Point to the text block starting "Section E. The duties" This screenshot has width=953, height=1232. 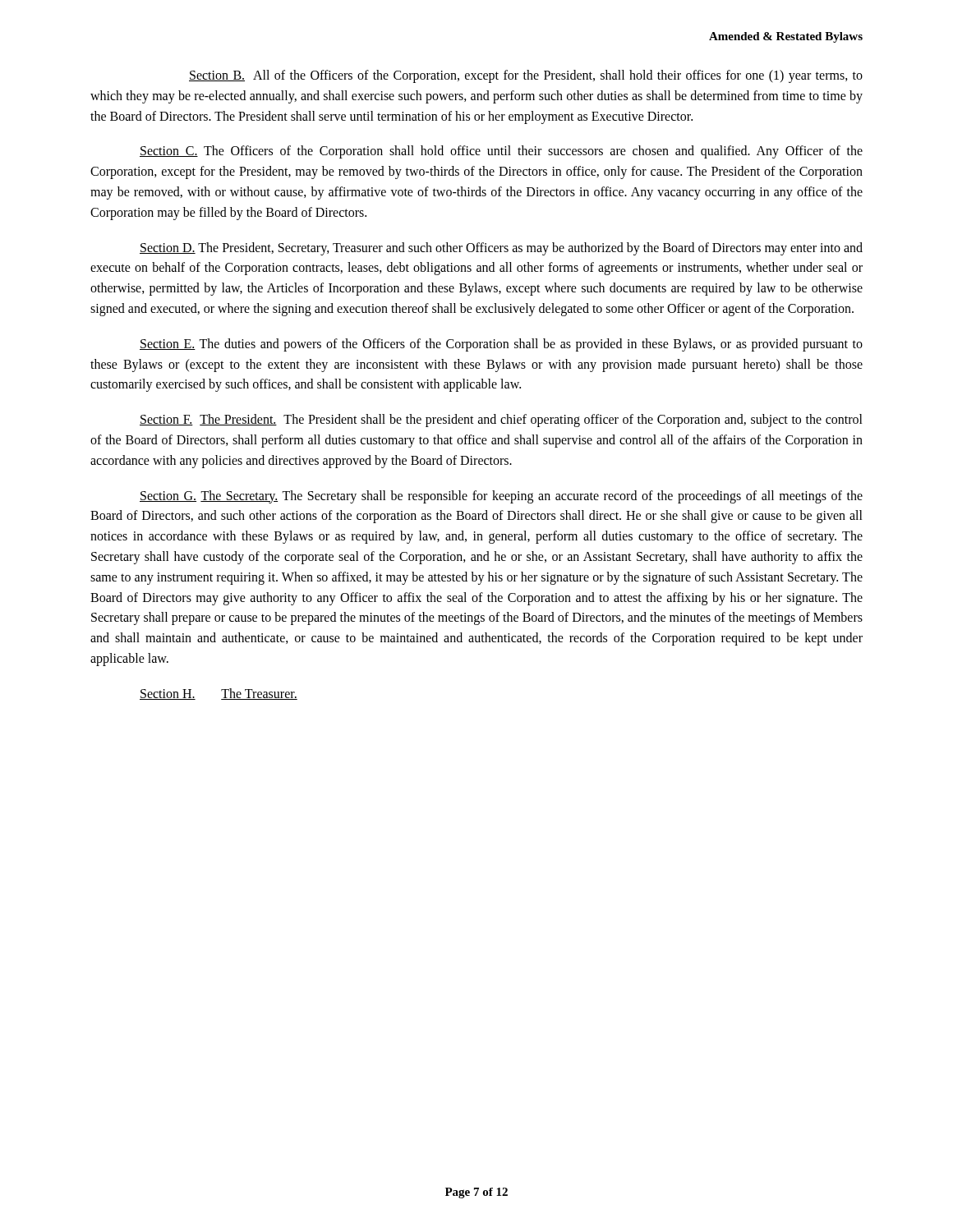pyautogui.click(x=476, y=364)
